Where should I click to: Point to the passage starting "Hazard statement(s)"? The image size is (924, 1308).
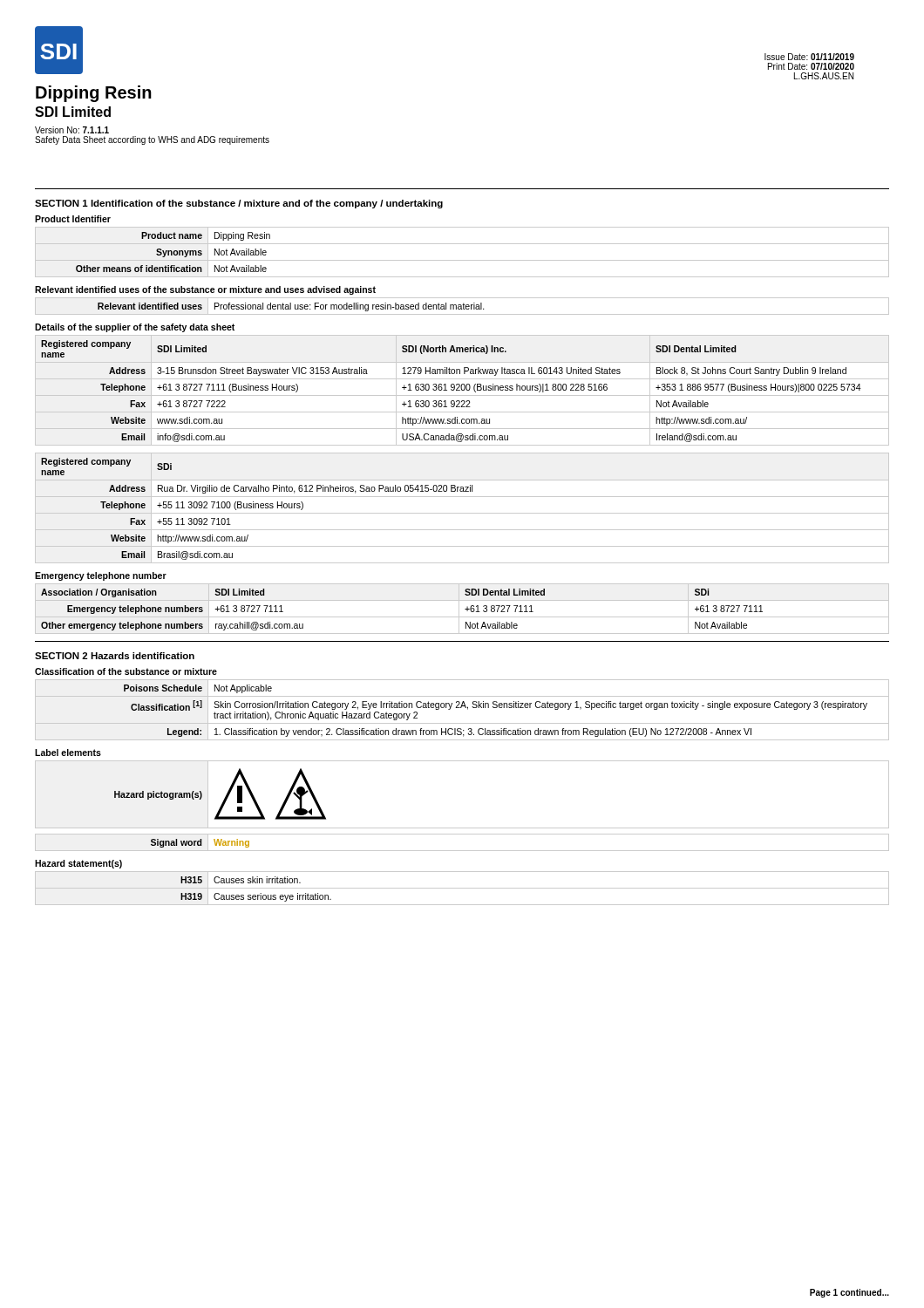pos(79,863)
